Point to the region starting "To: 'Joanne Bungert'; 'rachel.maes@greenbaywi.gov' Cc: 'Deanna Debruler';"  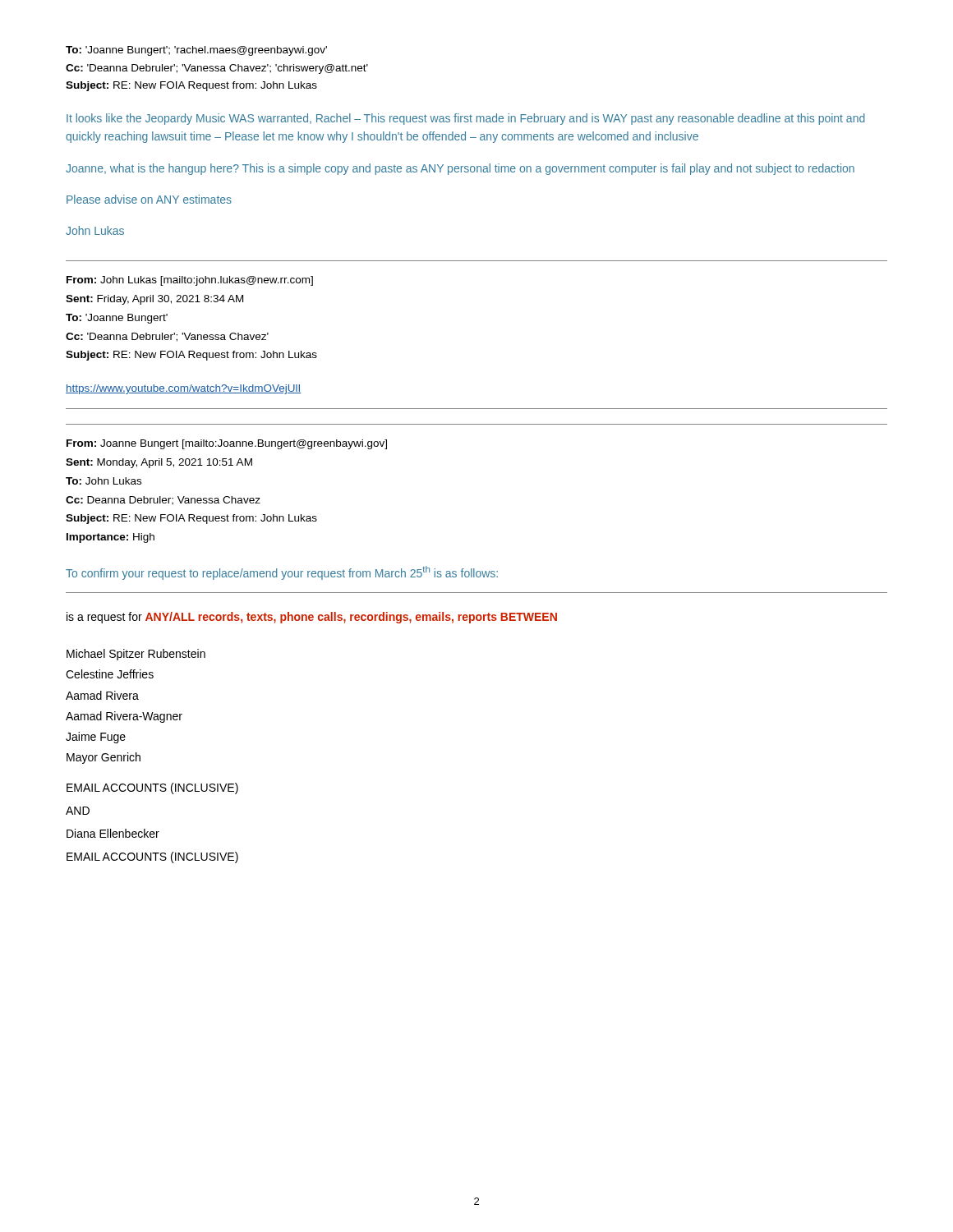click(x=217, y=67)
